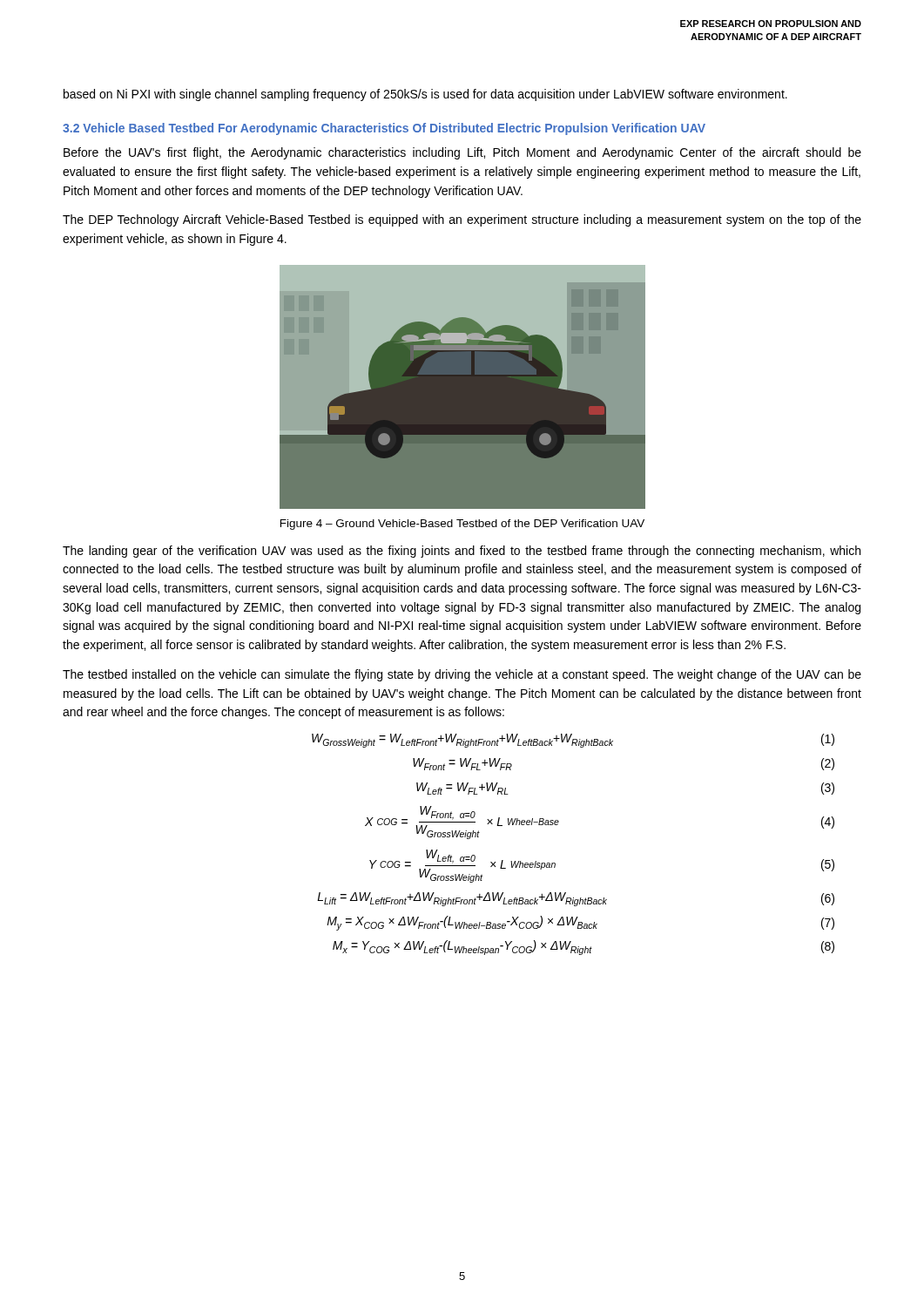The width and height of the screenshot is (924, 1307).
Task: Locate the block of text that opens with "The testbed installed on"
Action: (462, 693)
